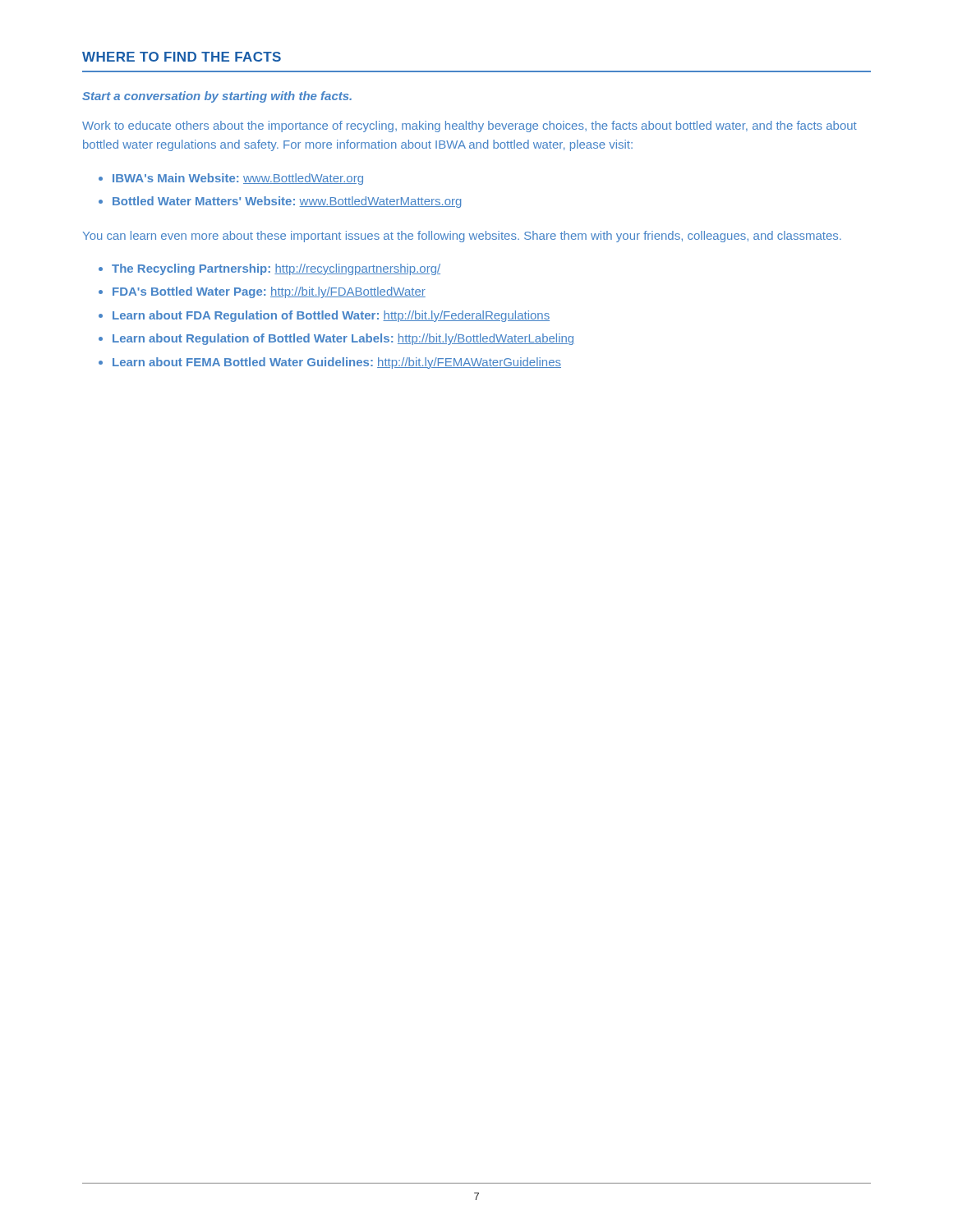The height and width of the screenshot is (1232, 953).
Task: Select the region starting "The Recycling Partnership: http://recyclingpartnership.org/"
Action: tap(276, 268)
